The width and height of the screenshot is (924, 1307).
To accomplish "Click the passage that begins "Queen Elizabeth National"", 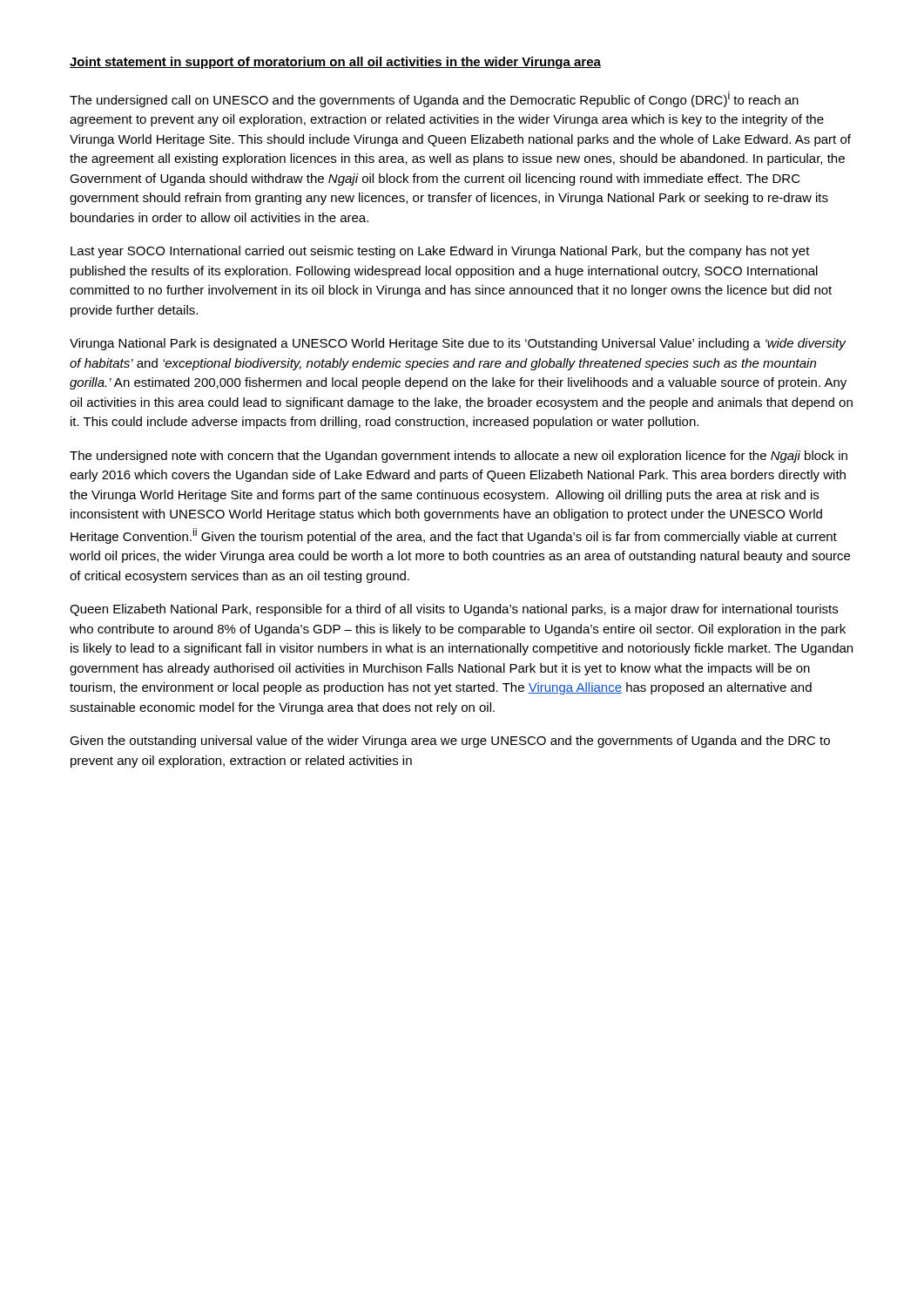I will point(462,658).
